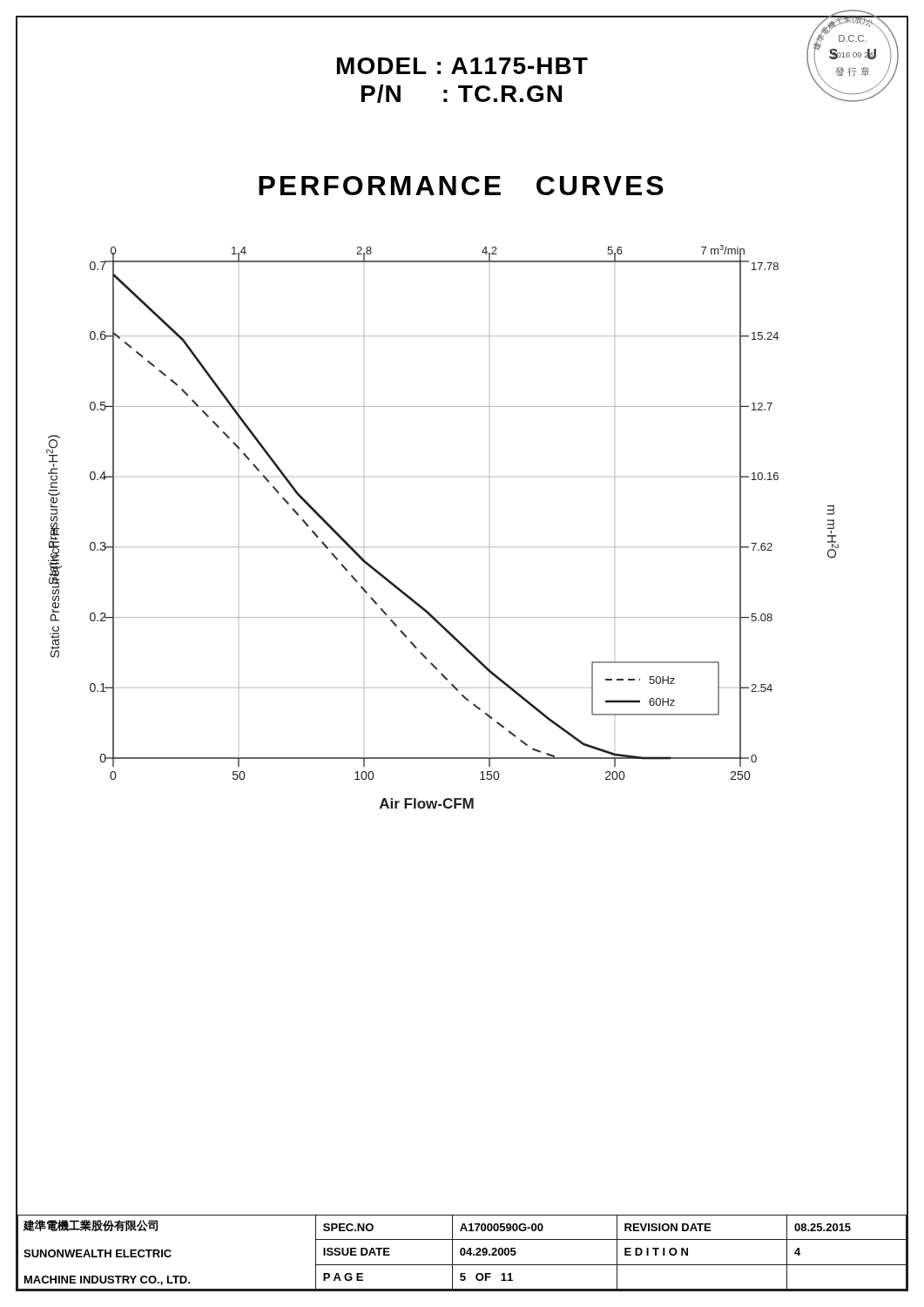Find the table that mentions "REVISION DATE"
The image size is (924, 1307).
point(462,1252)
